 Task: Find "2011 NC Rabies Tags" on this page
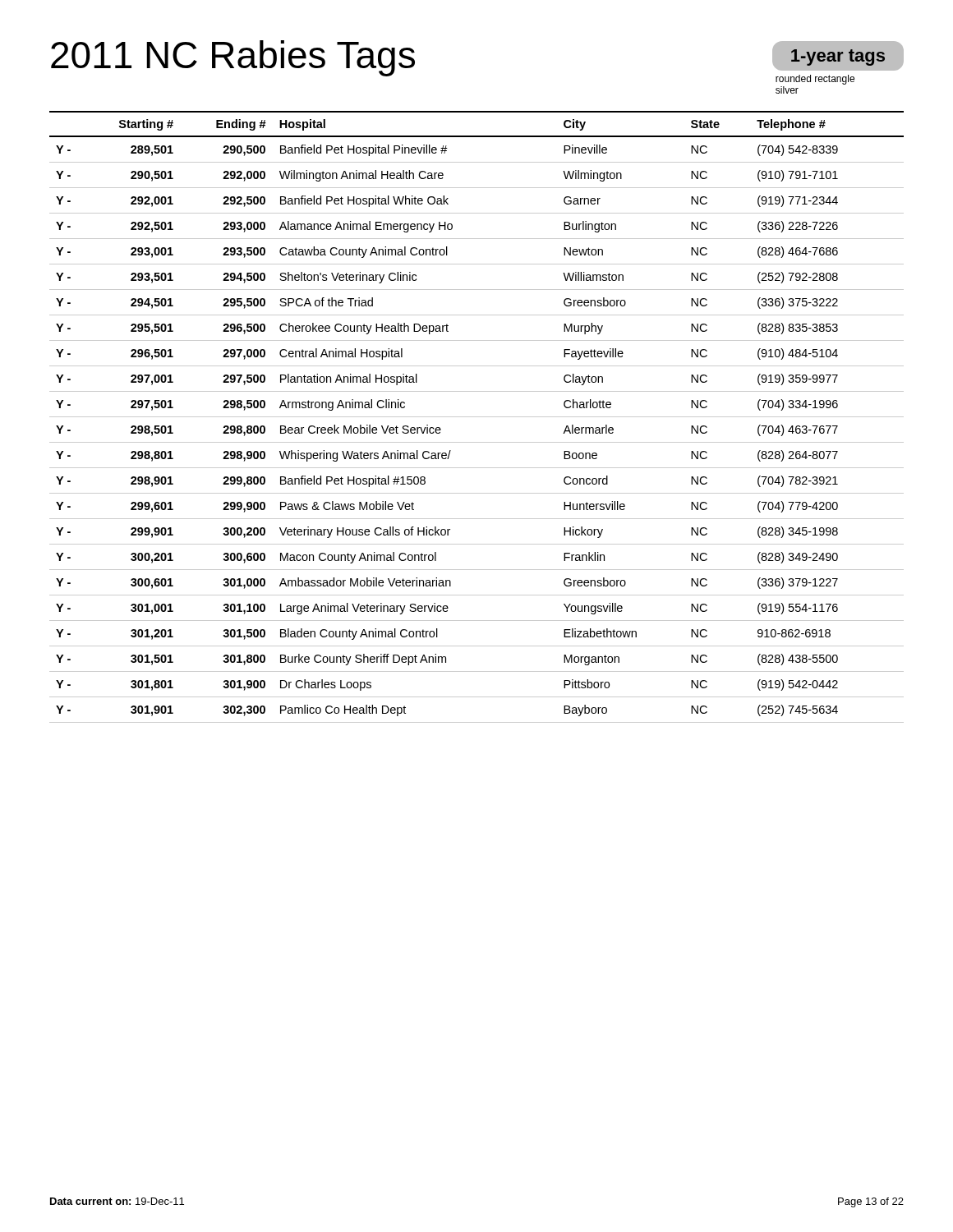point(233,55)
